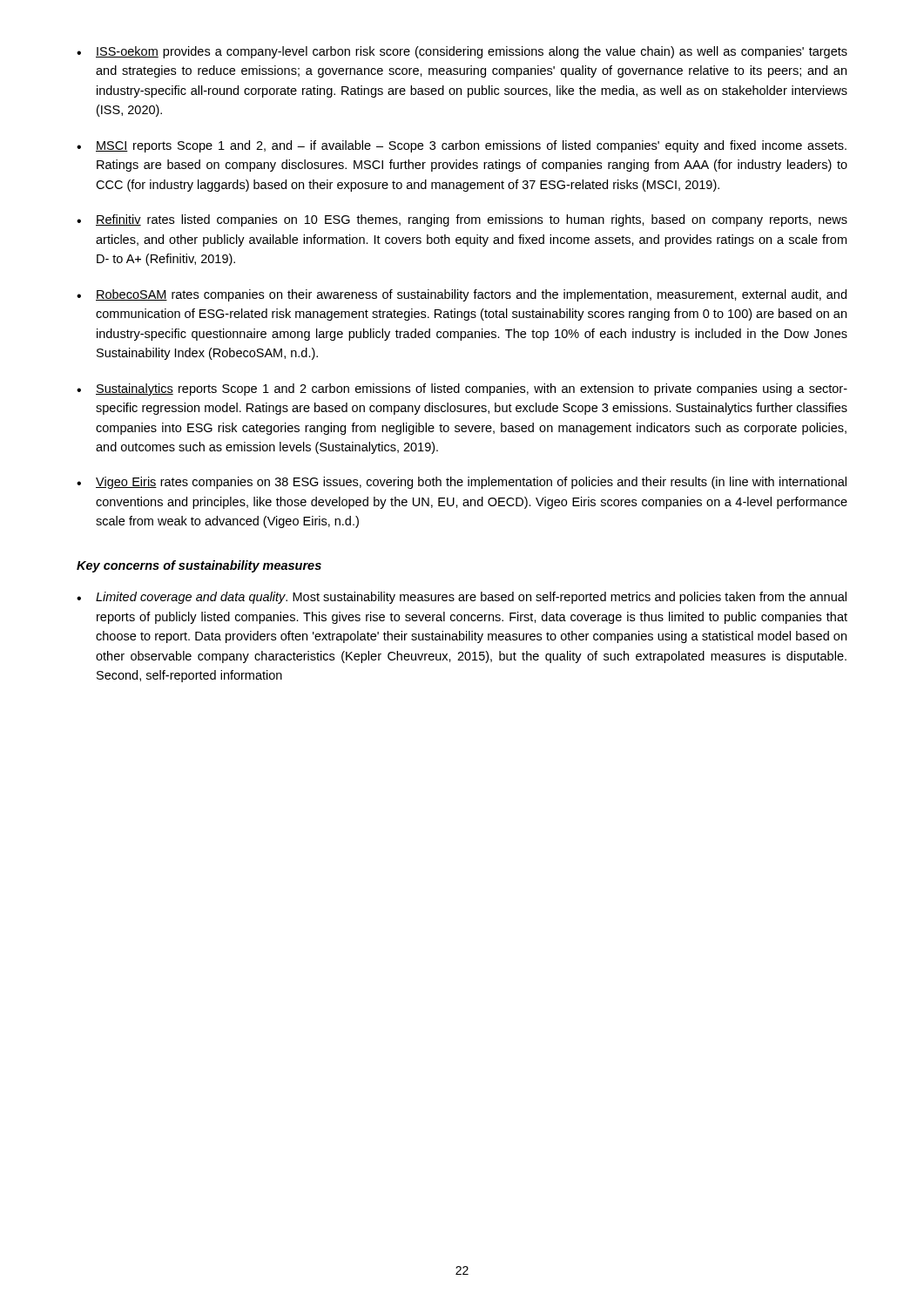
Task: Locate the block of text that opens with "Vigeo Eiris rates companies on"
Action: pyautogui.click(x=462, y=502)
